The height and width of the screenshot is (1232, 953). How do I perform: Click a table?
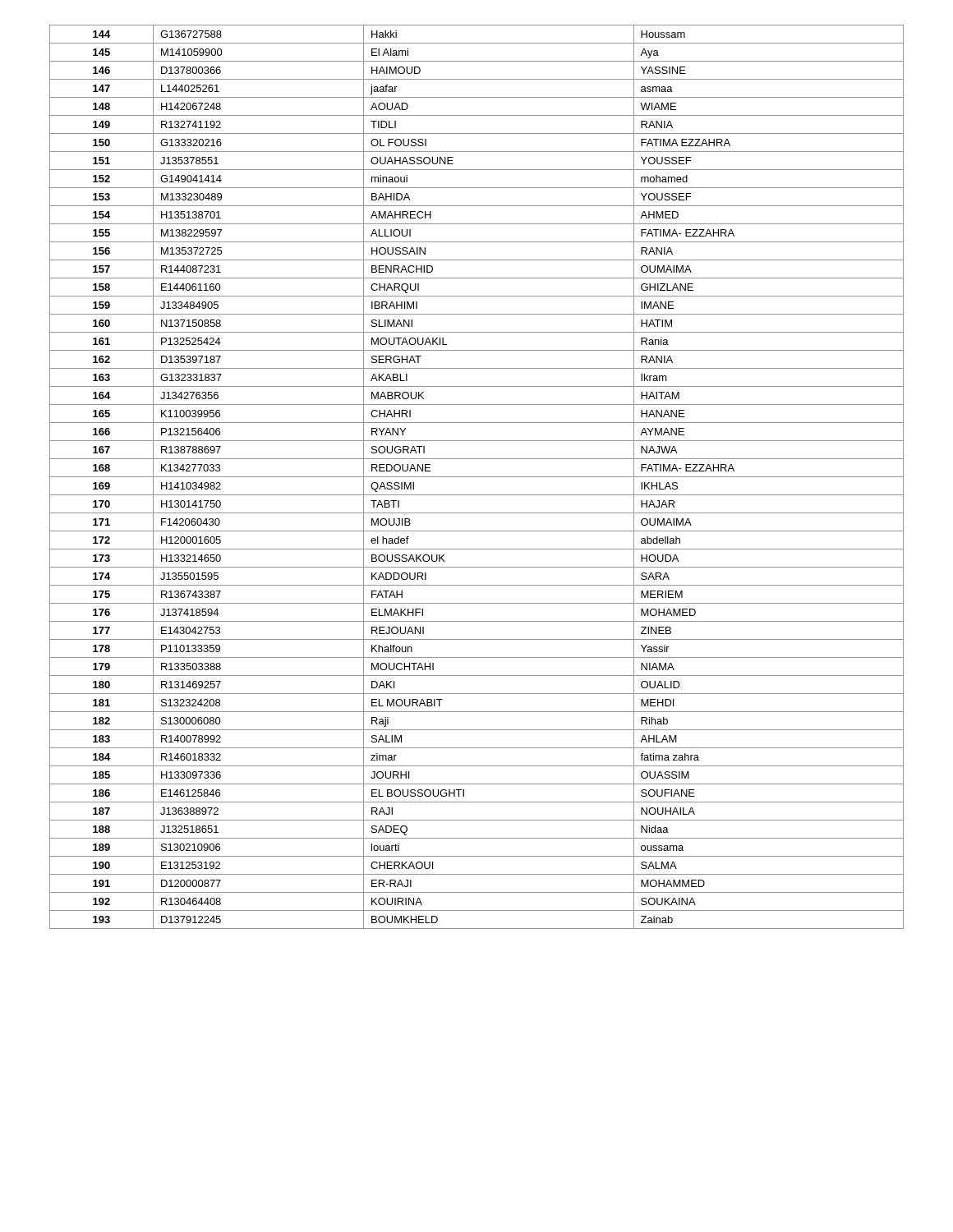(x=476, y=477)
